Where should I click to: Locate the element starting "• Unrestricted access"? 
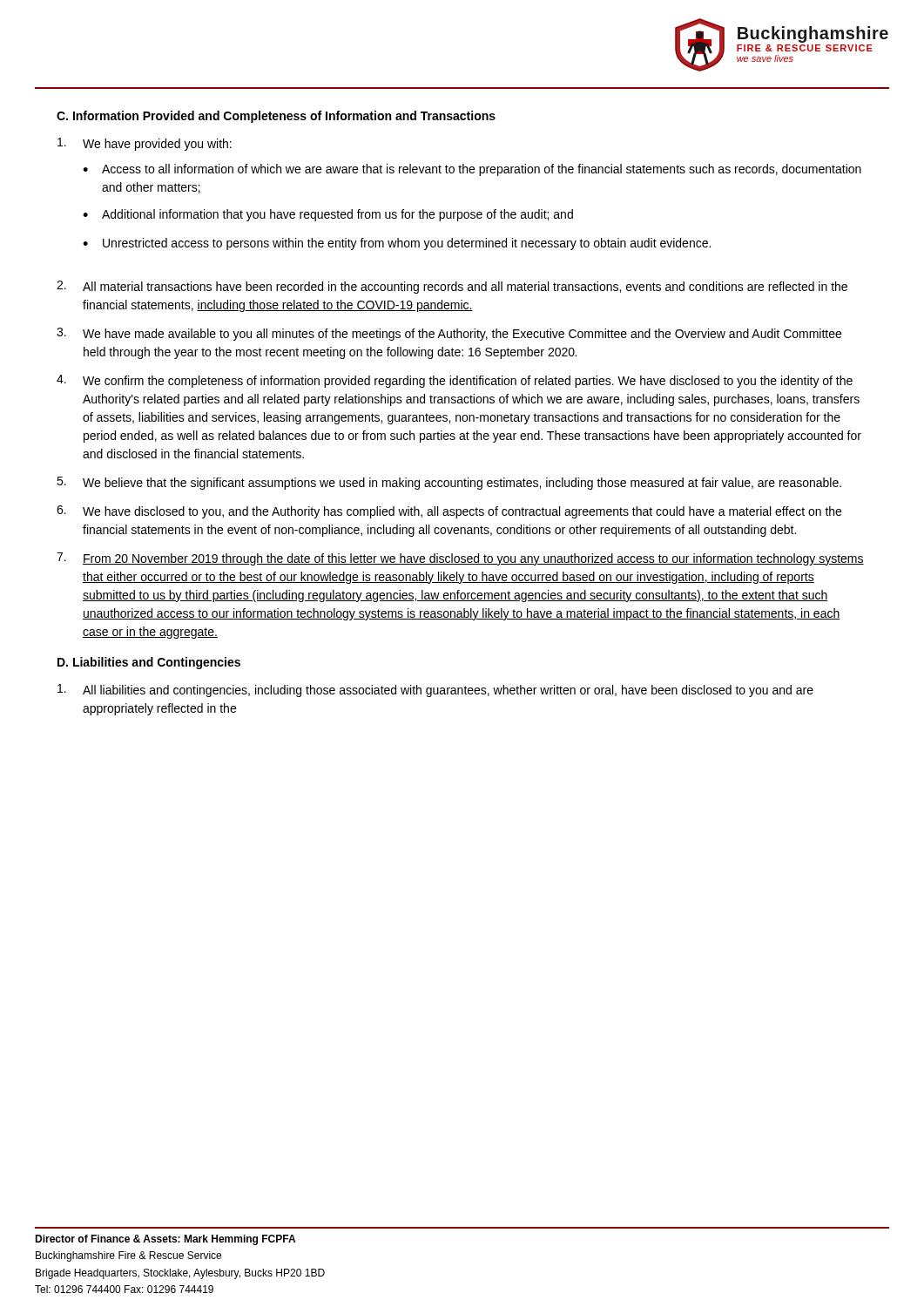click(475, 245)
